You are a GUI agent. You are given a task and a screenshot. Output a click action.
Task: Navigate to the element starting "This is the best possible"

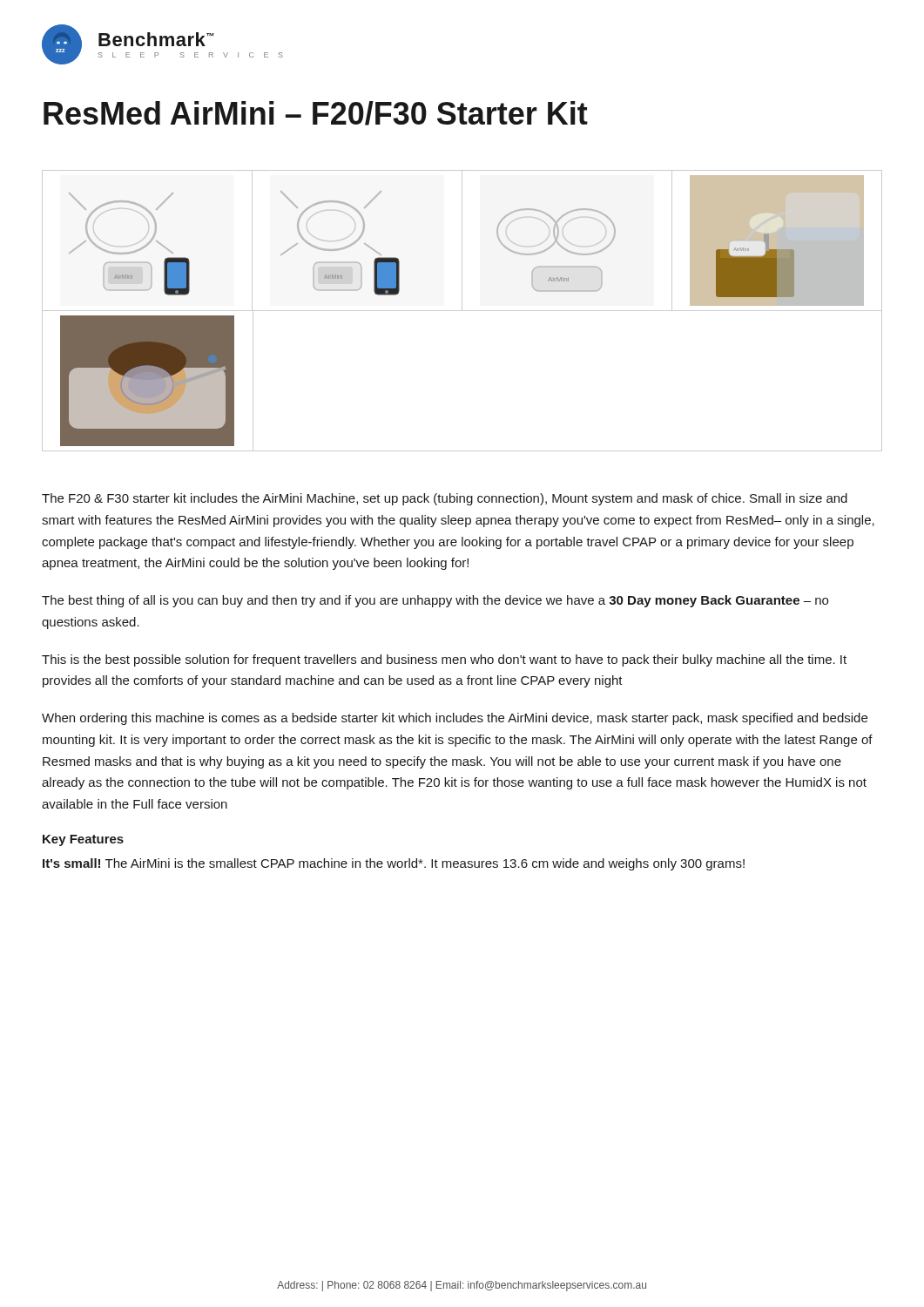click(x=444, y=670)
